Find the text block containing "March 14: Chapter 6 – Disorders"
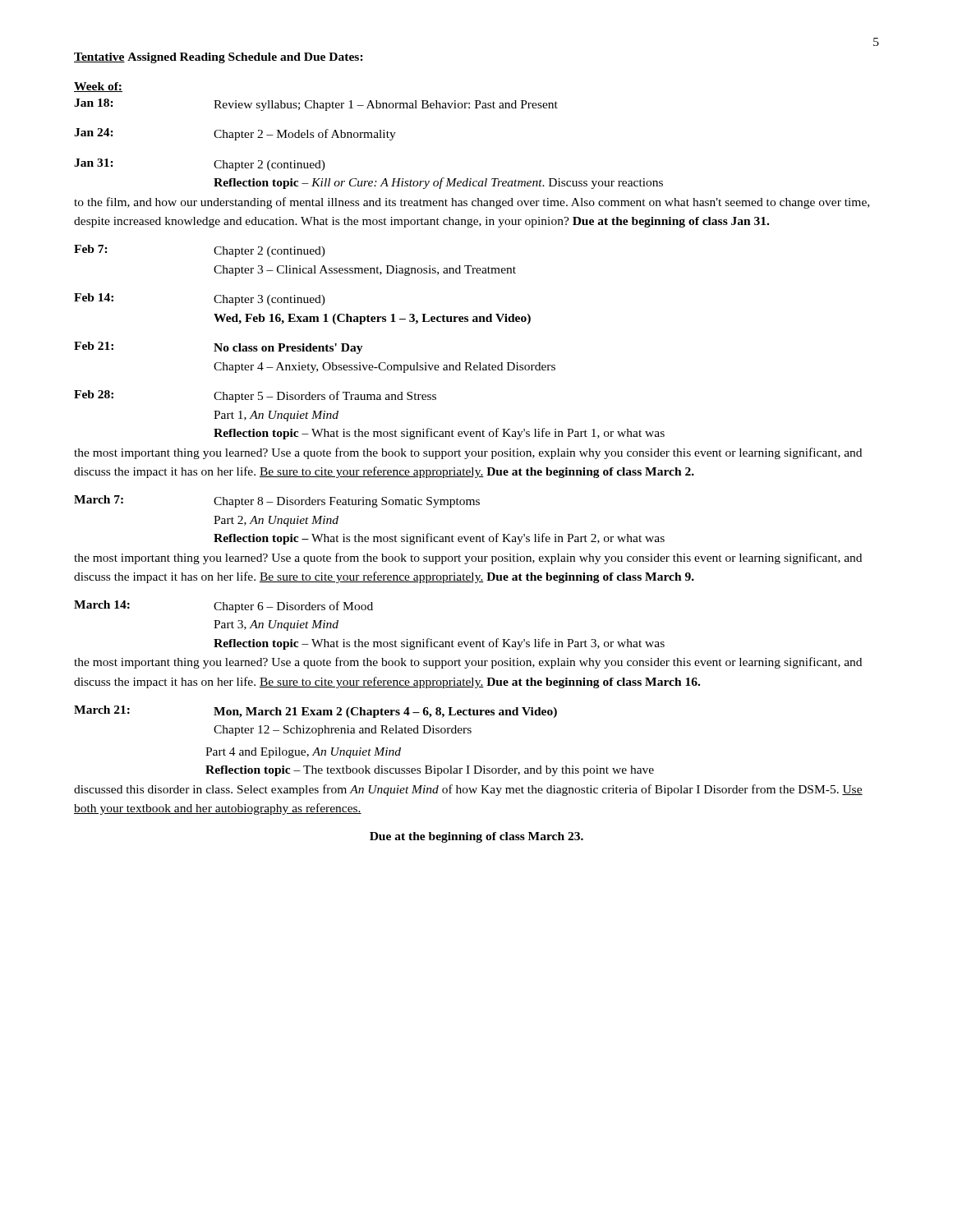Screen dimensions: 1232x953 (476, 644)
